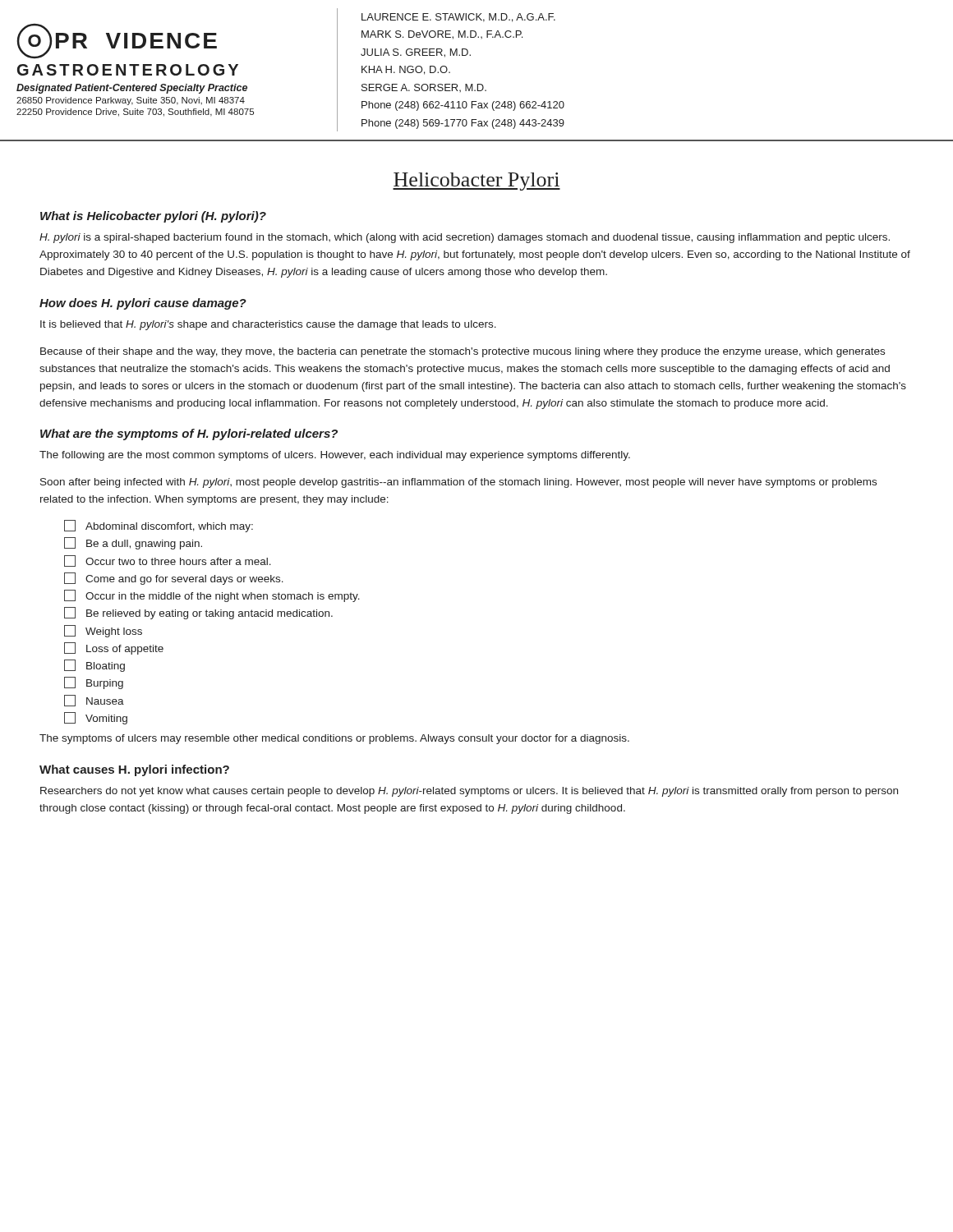Locate the element starting "What causes H. pylori infection?"

(x=135, y=769)
